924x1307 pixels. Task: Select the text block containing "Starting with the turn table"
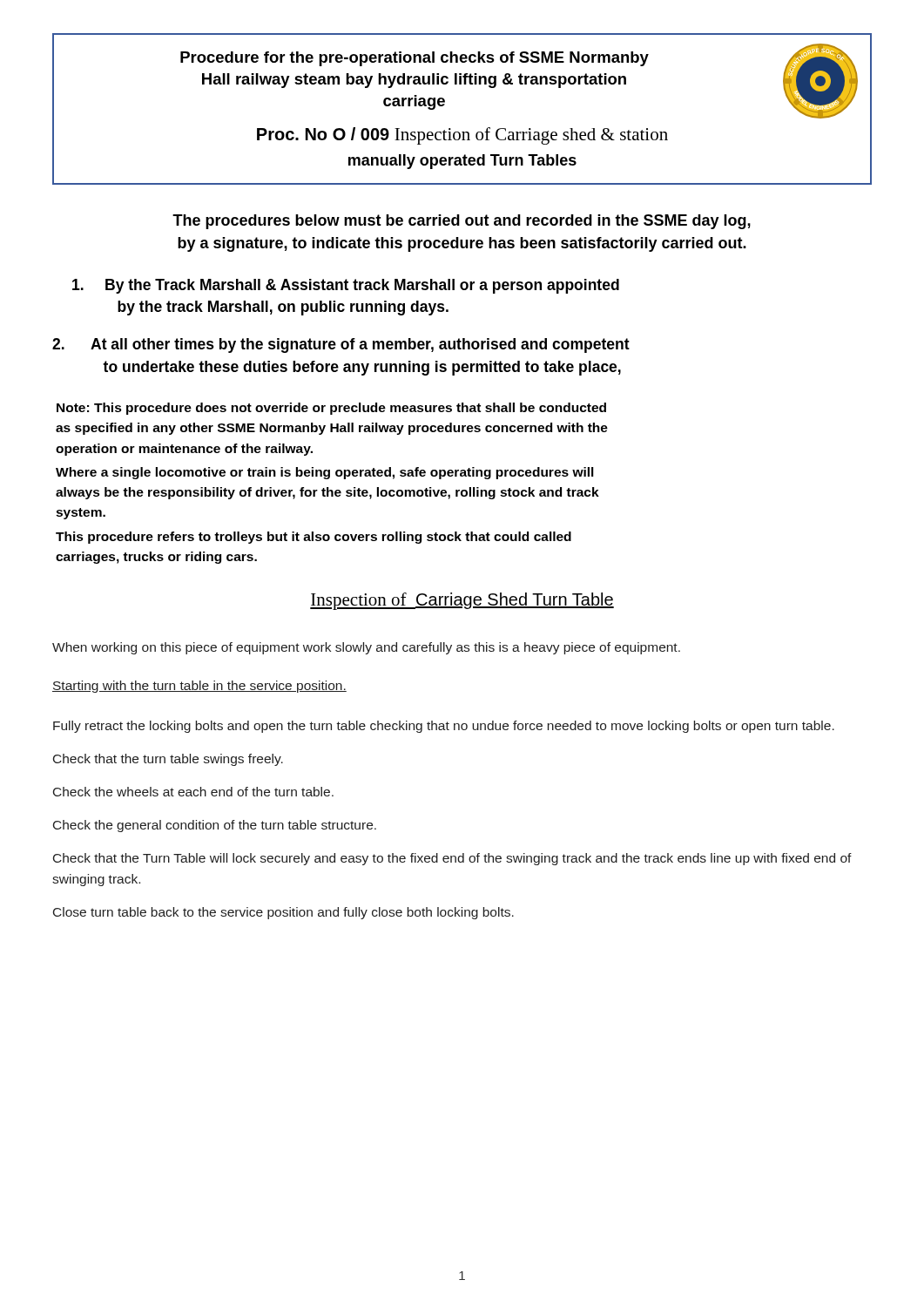[199, 685]
